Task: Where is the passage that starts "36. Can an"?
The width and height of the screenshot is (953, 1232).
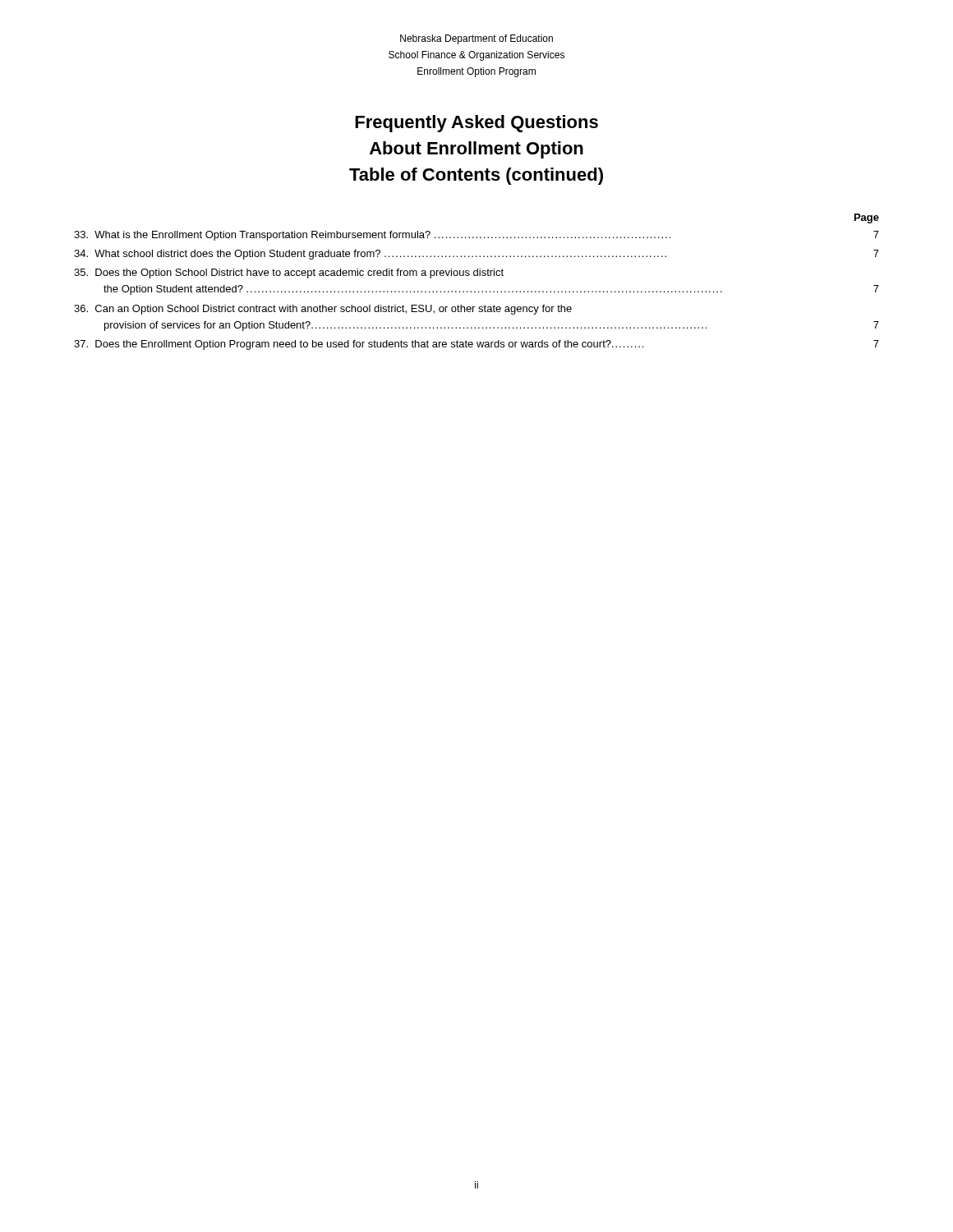Action: 476,317
